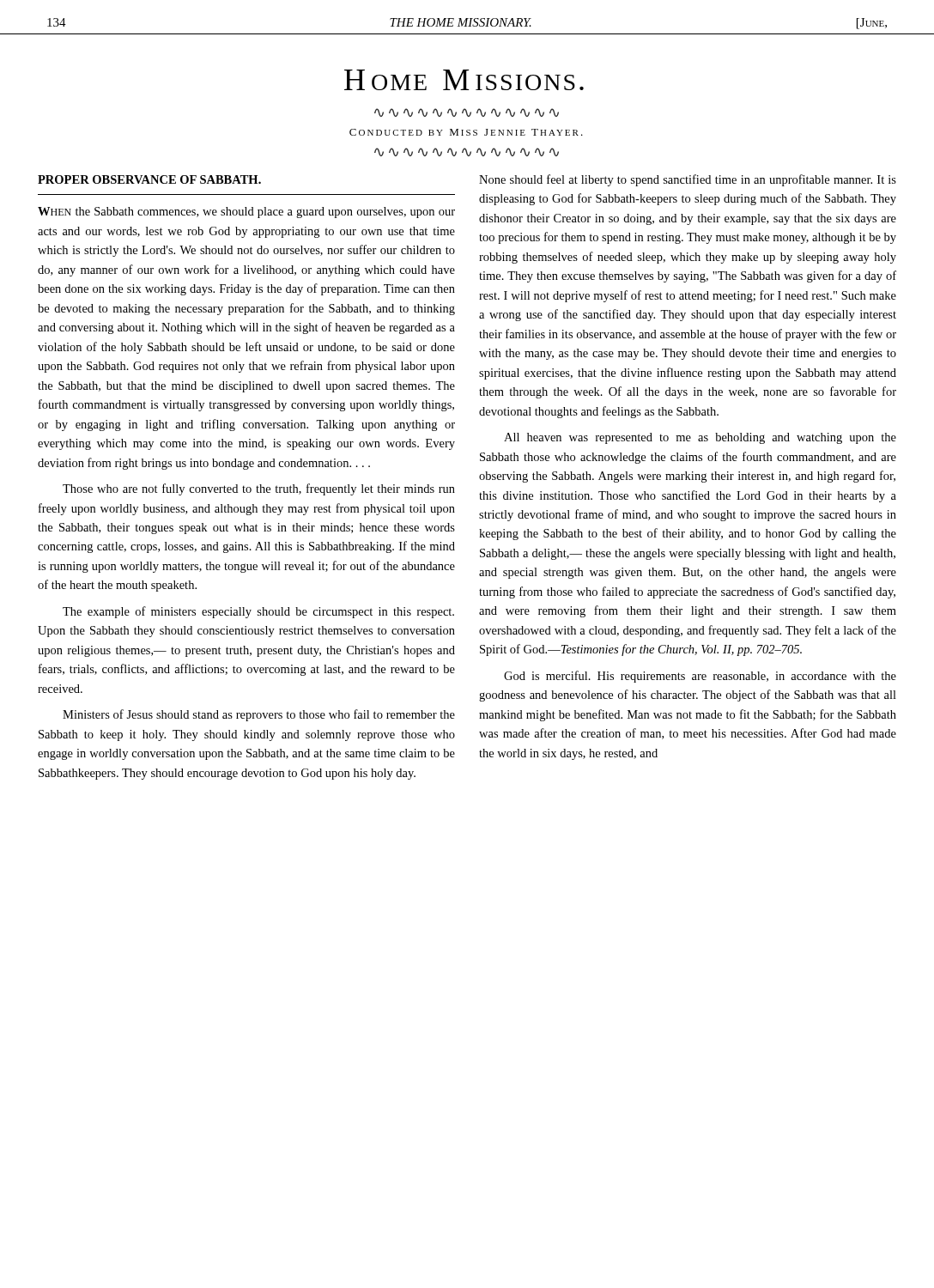Image resolution: width=934 pixels, height=1288 pixels.
Task: Where does it say "CONDUCTED BY MISS JENNIE THAYER."?
Action: pyautogui.click(x=467, y=132)
